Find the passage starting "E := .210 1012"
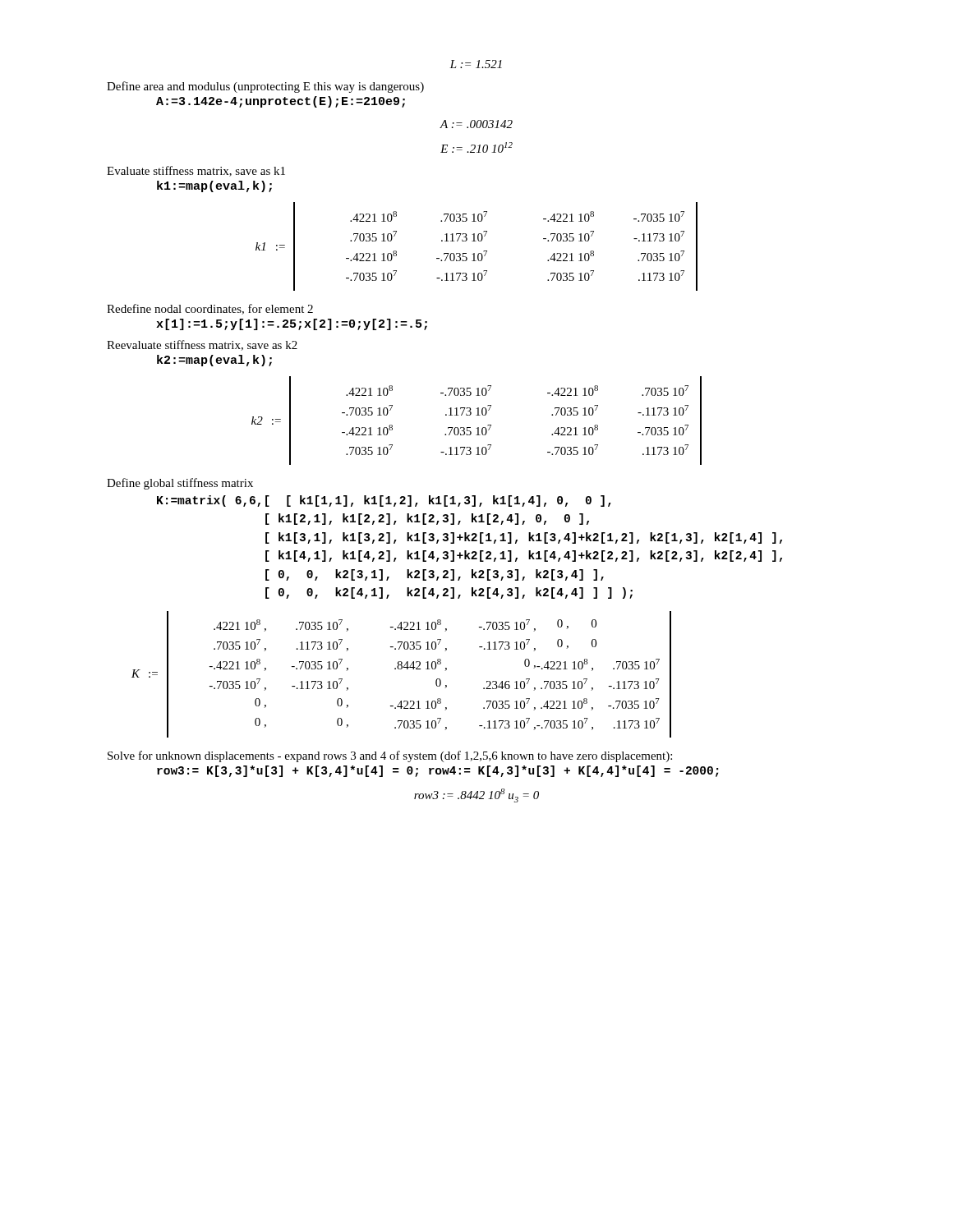 point(476,147)
